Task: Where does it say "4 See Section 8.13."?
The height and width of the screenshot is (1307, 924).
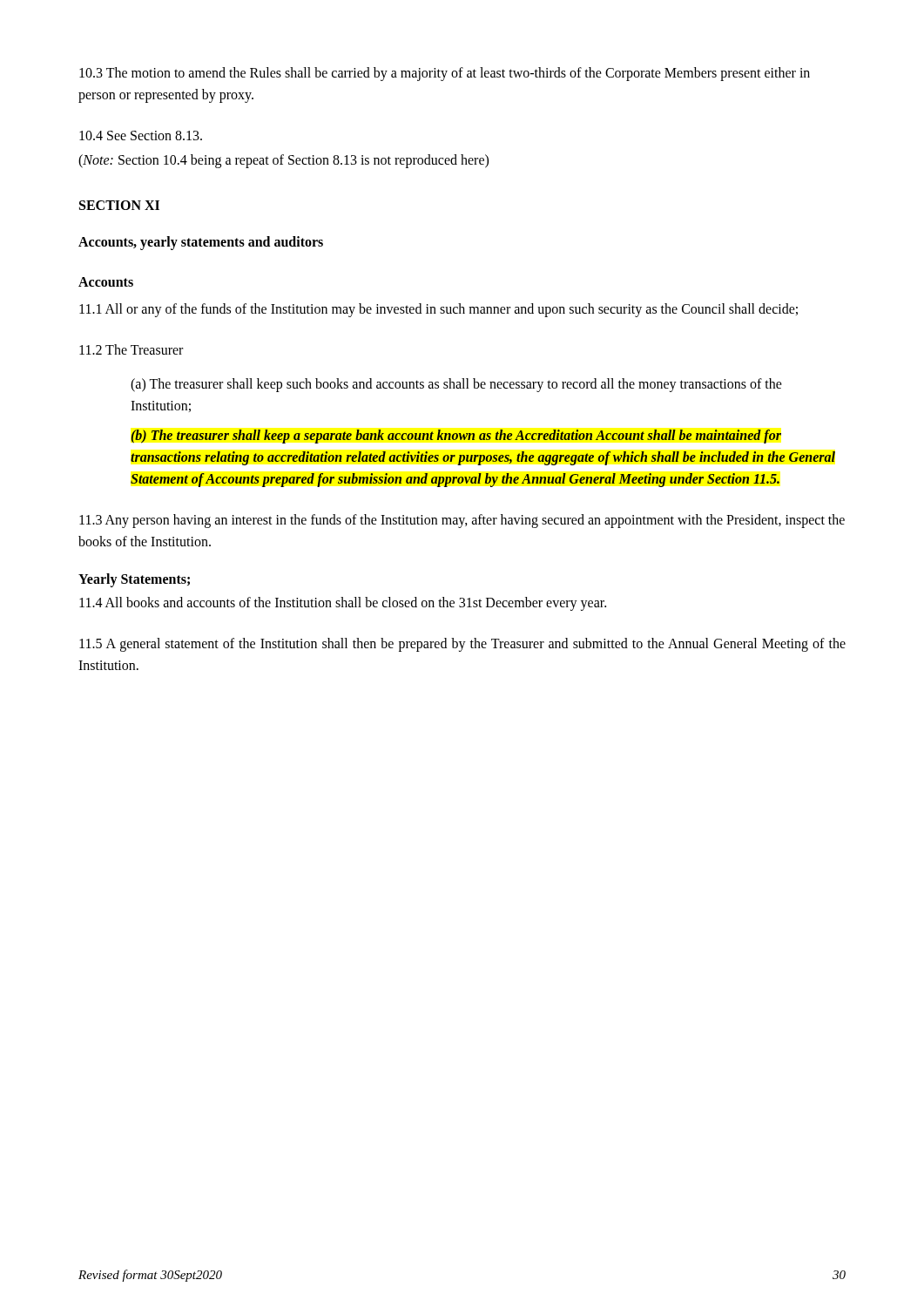Action: click(x=141, y=135)
